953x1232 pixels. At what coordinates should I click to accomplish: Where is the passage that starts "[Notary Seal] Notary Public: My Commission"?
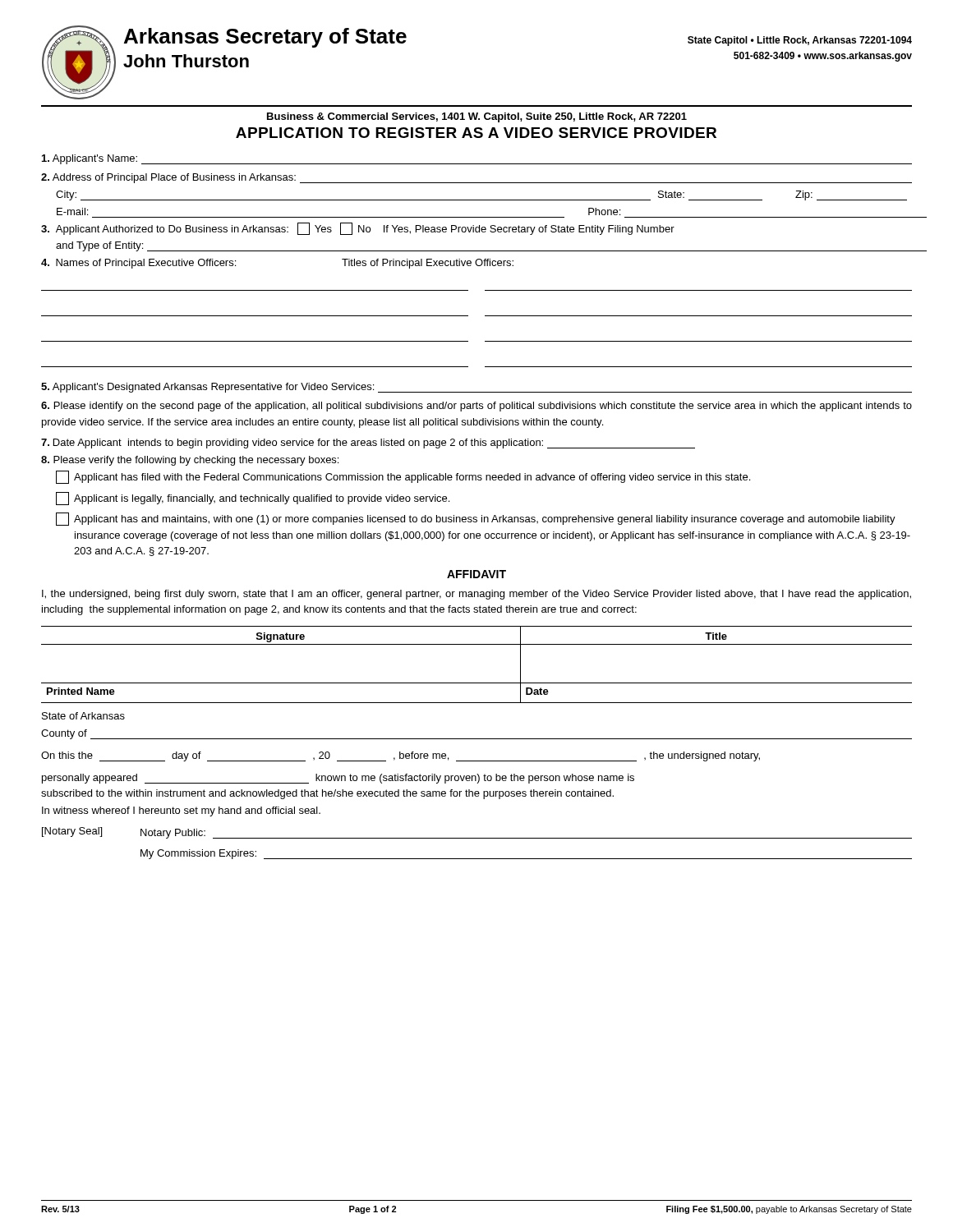point(476,844)
